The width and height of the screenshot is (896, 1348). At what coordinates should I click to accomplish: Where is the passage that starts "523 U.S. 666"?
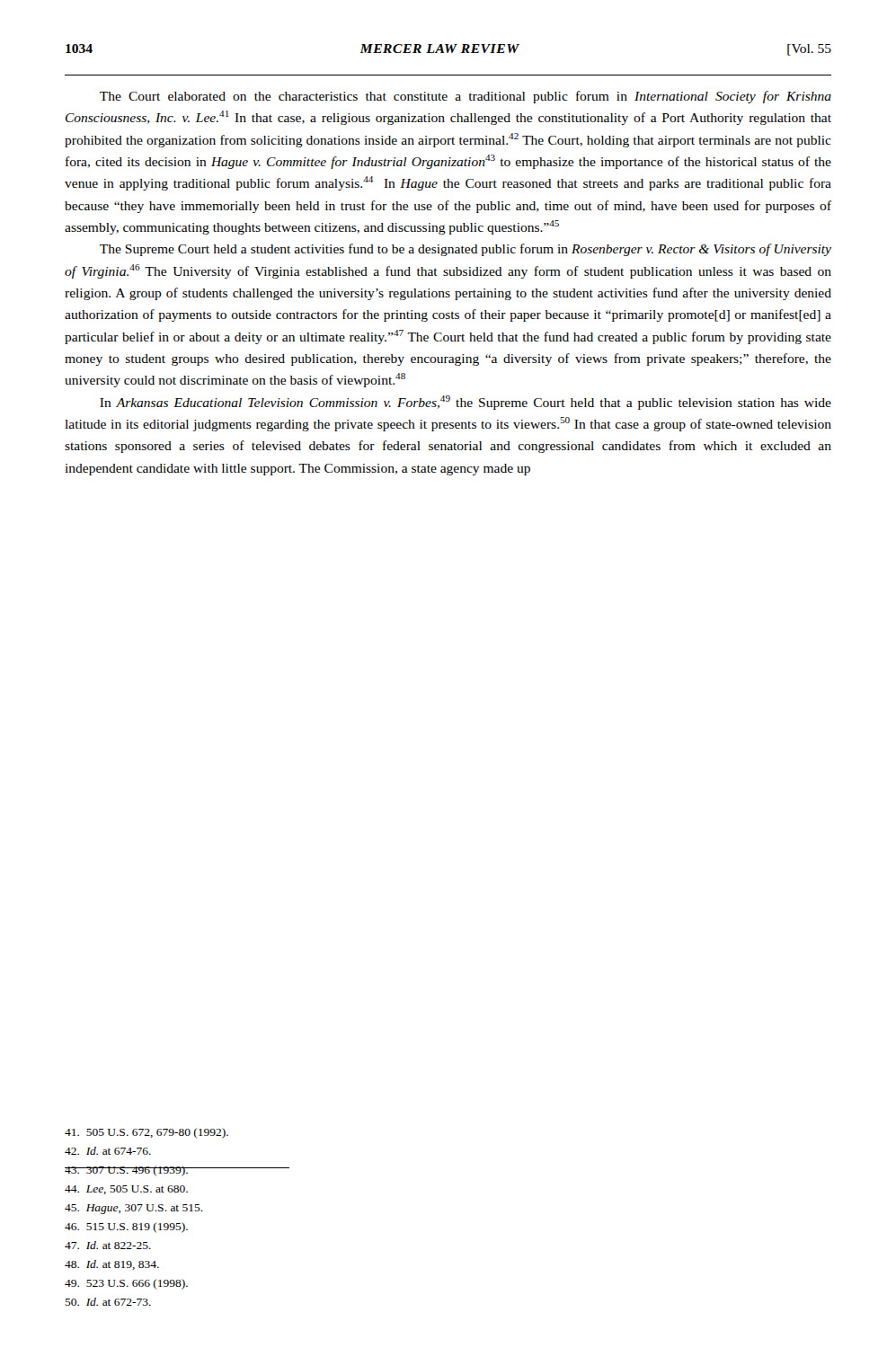point(127,1283)
